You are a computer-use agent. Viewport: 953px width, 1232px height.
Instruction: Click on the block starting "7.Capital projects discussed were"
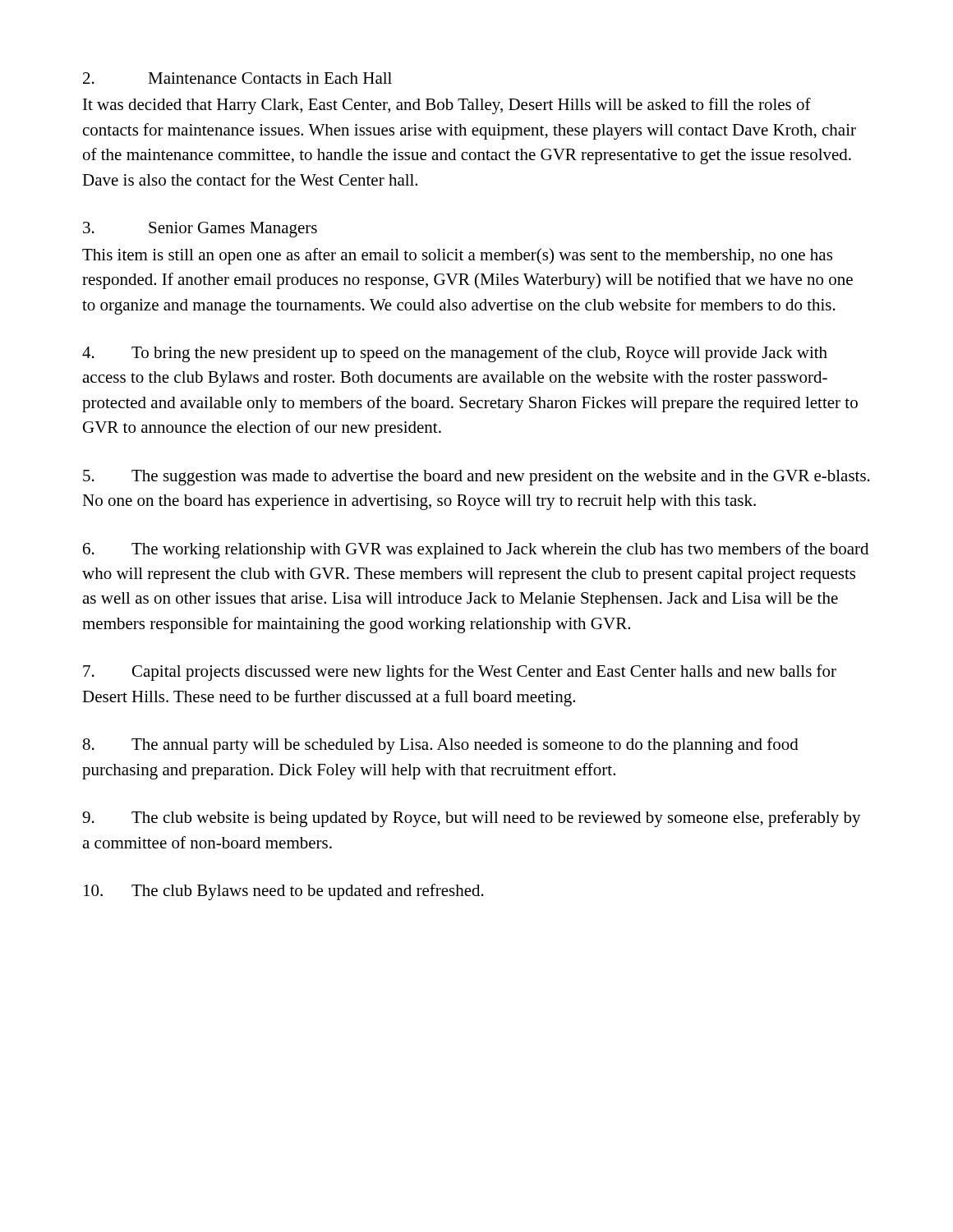tap(476, 684)
